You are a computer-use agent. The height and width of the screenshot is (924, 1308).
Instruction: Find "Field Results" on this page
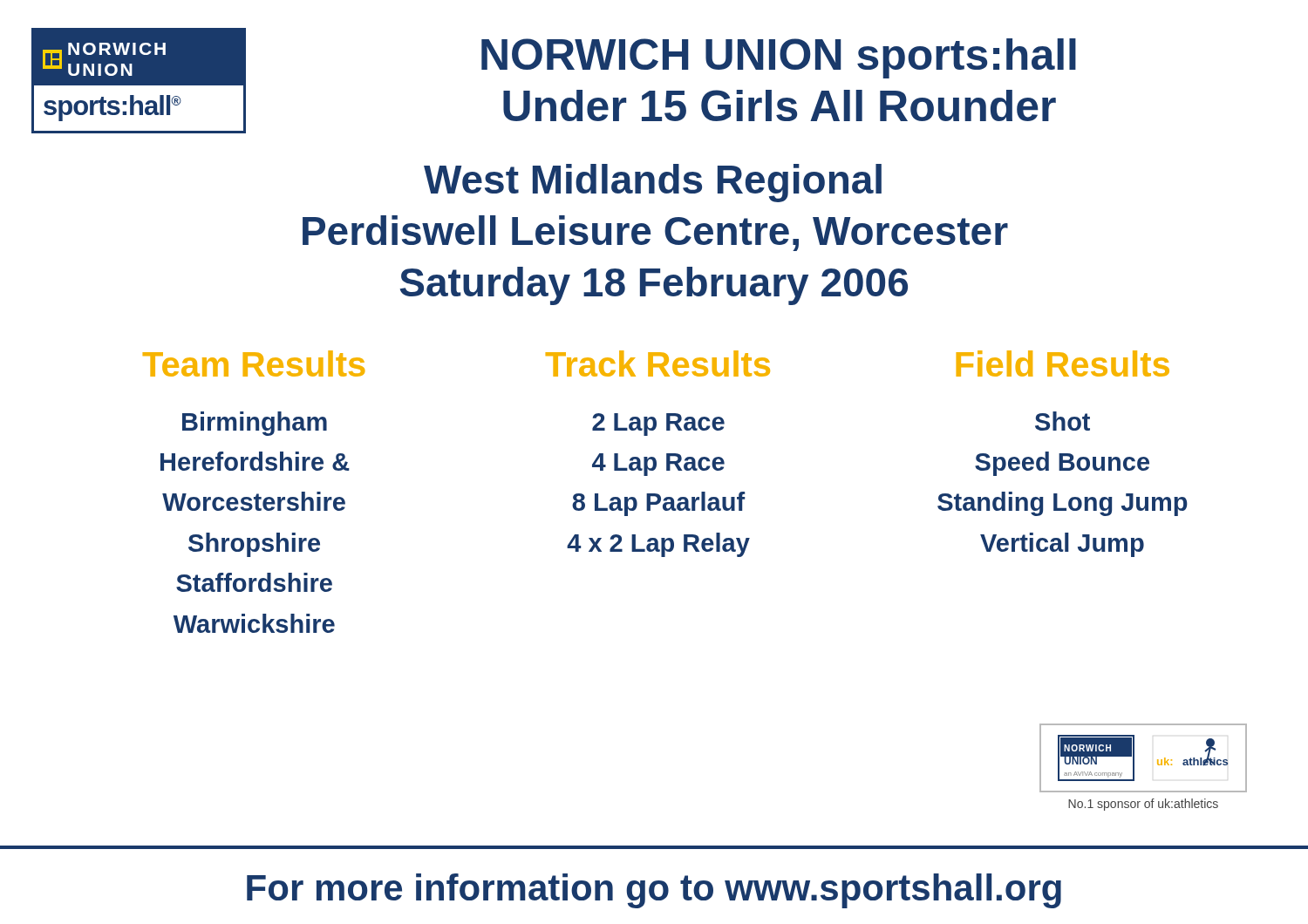coord(1062,364)
